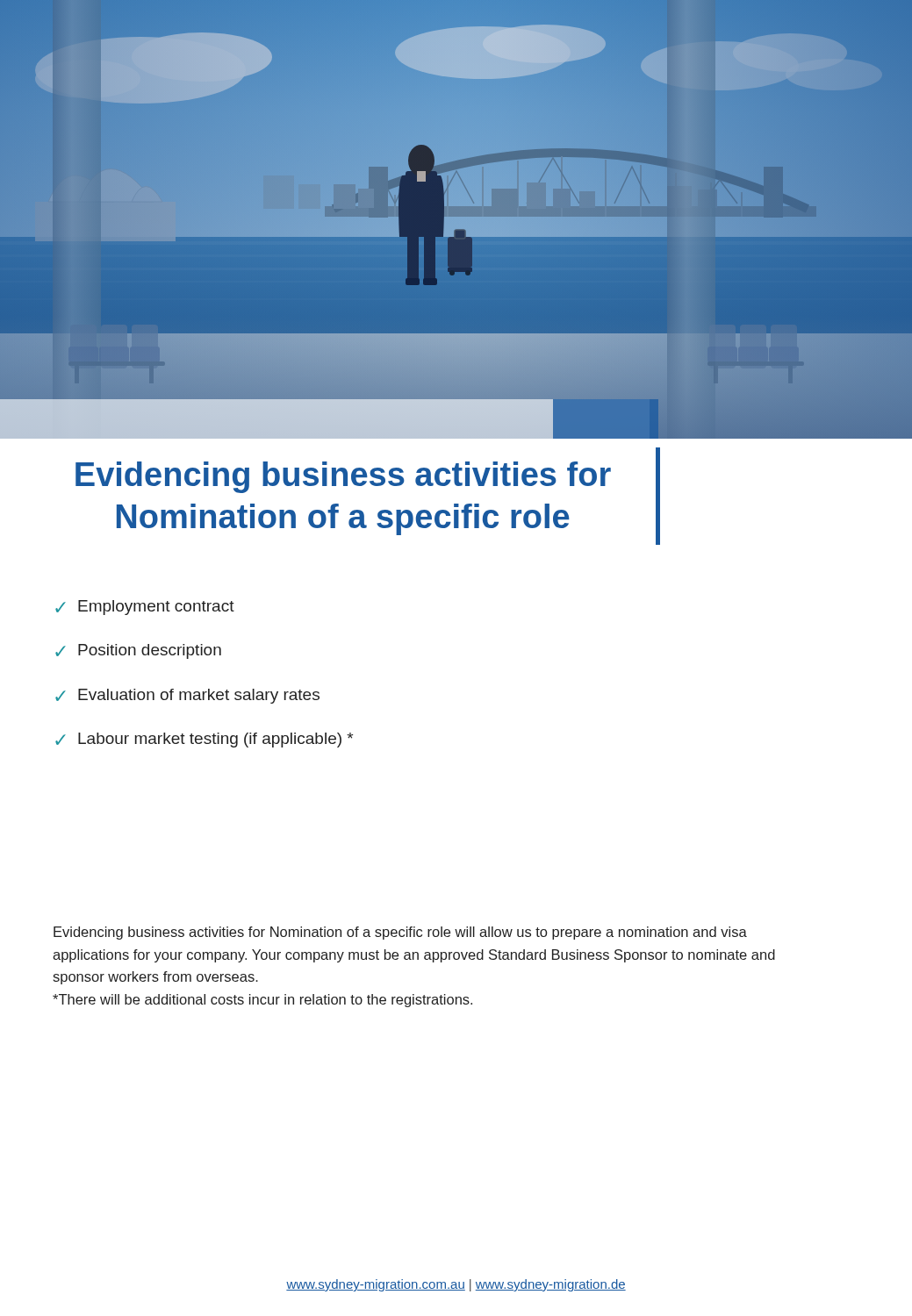The height and width of the screenshot is (1316, 912).
Task: Point to the element starting "✓ Labour market testing (if applicable) *"
Action: [x=203, y=741]
